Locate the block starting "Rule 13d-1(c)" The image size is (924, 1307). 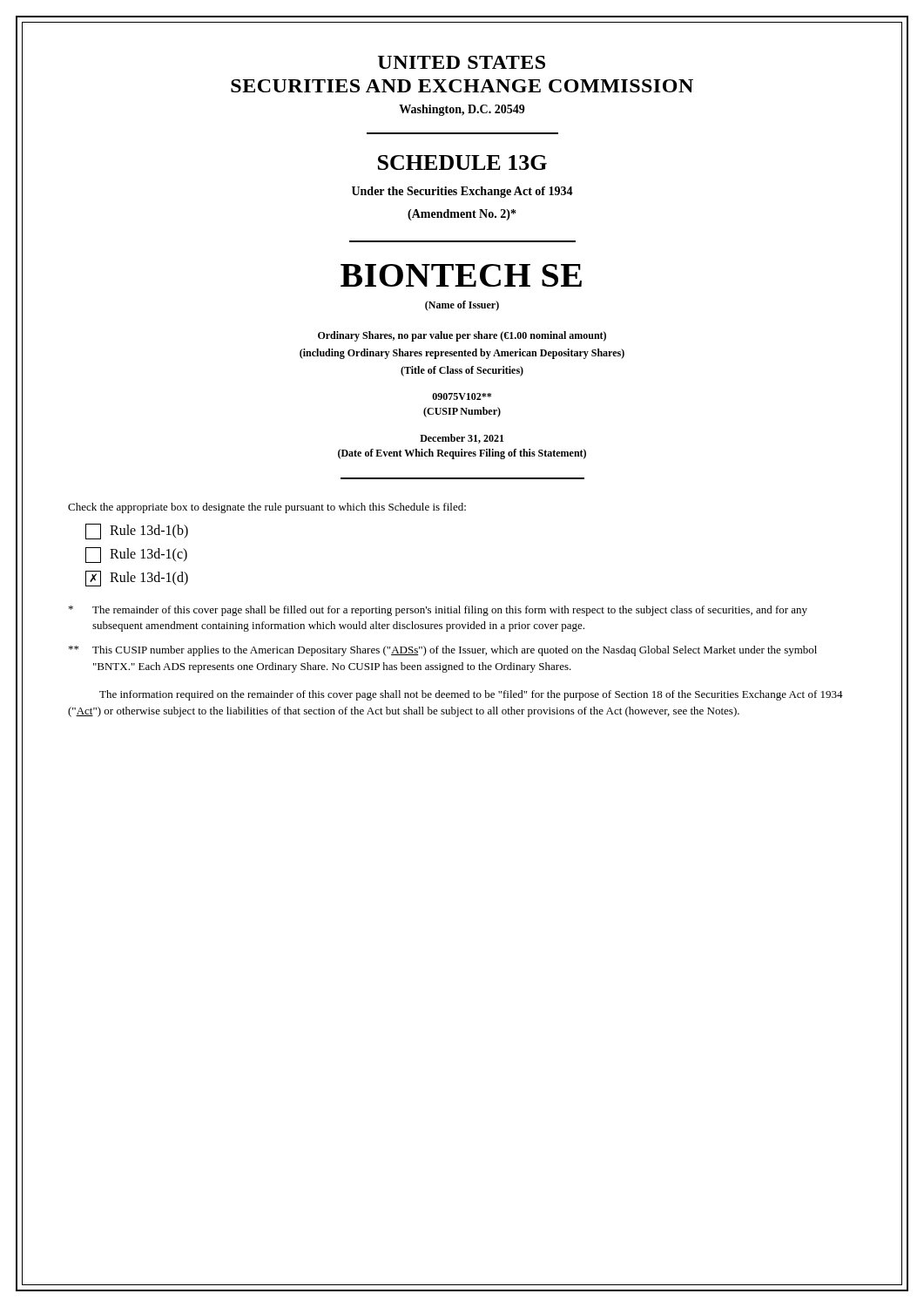(136, 555)
